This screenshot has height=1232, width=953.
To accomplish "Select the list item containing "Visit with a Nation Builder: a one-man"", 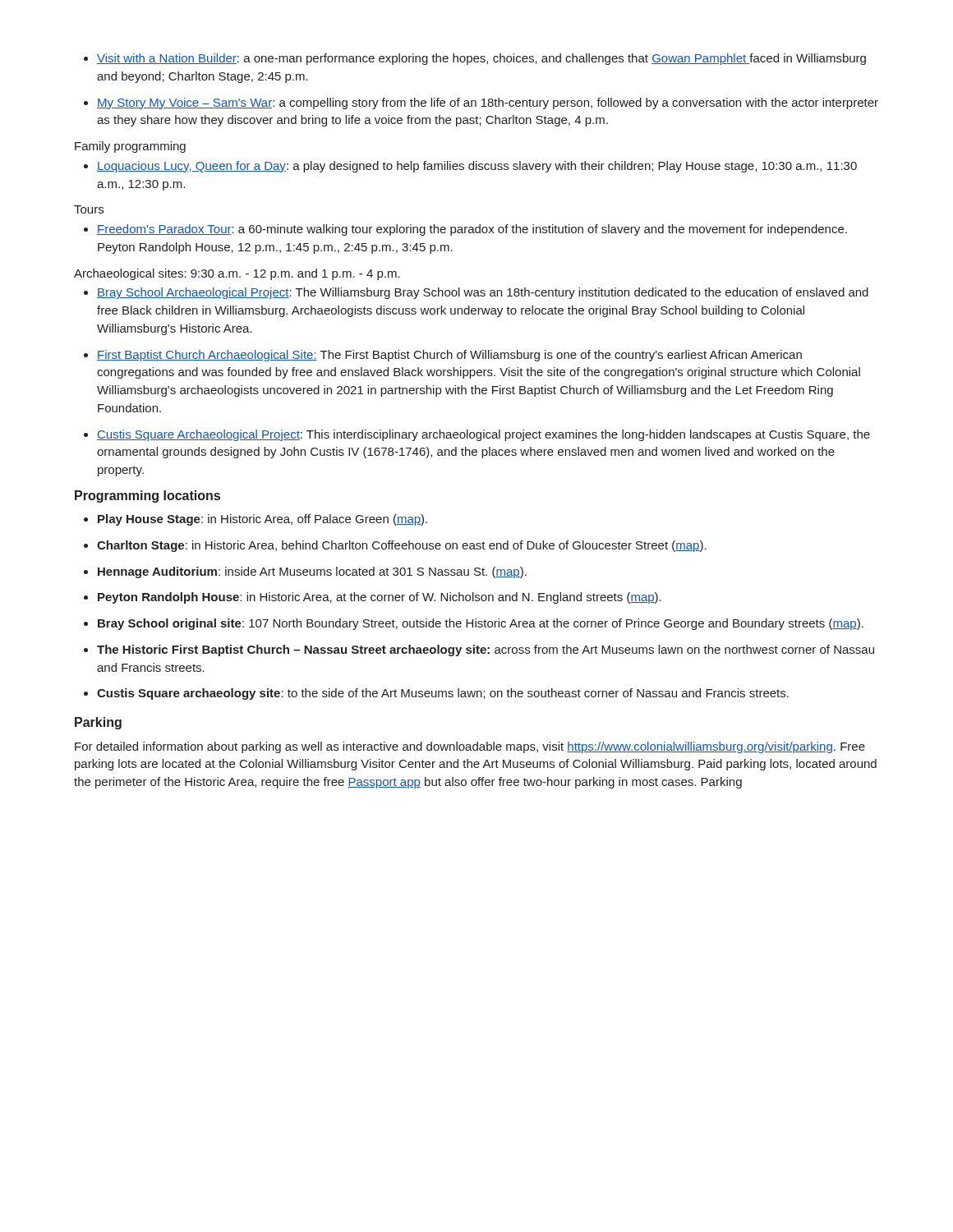I will point(488,67).
